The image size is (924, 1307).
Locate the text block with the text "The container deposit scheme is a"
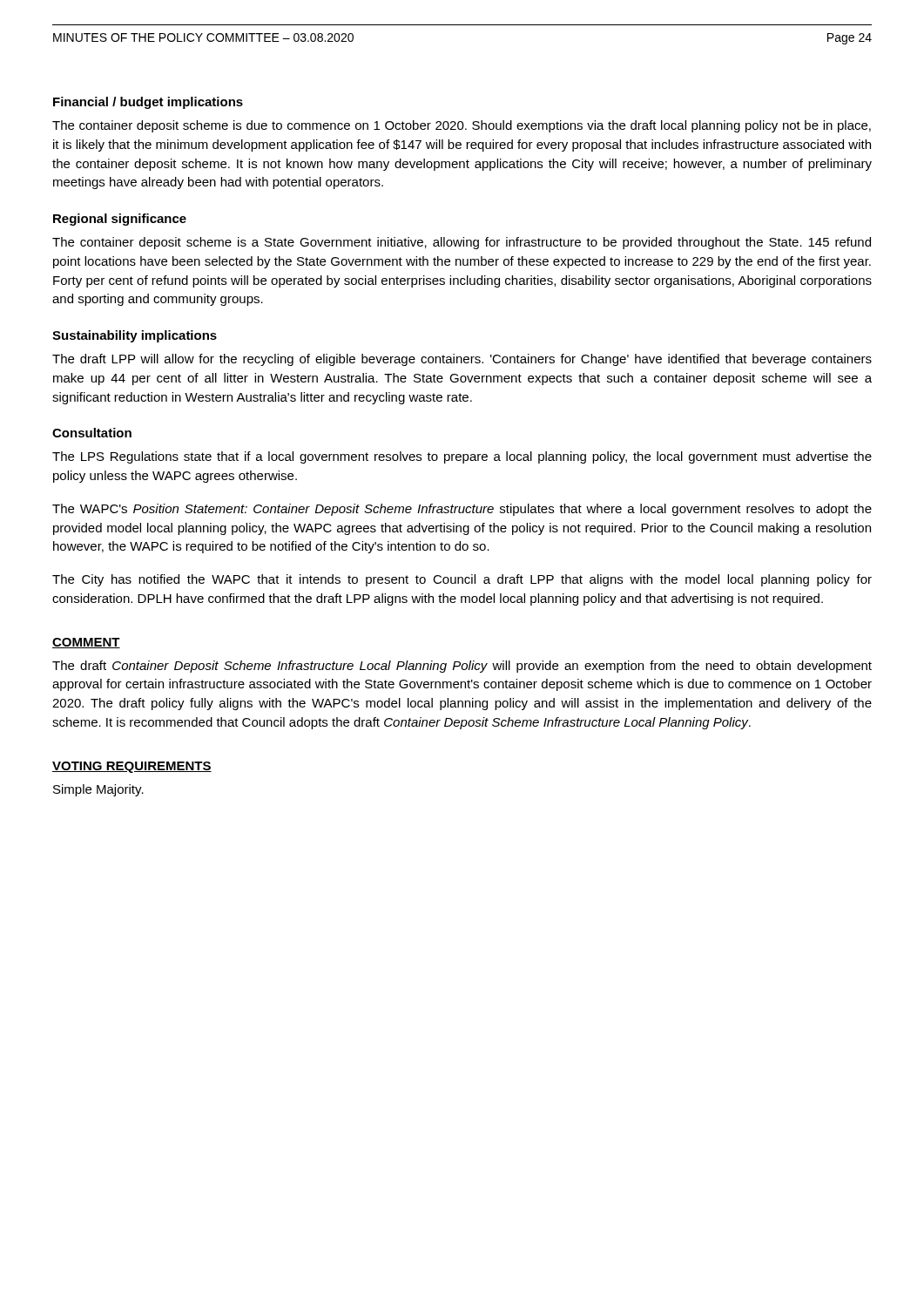pyautogui.click(x=462, y=270)
